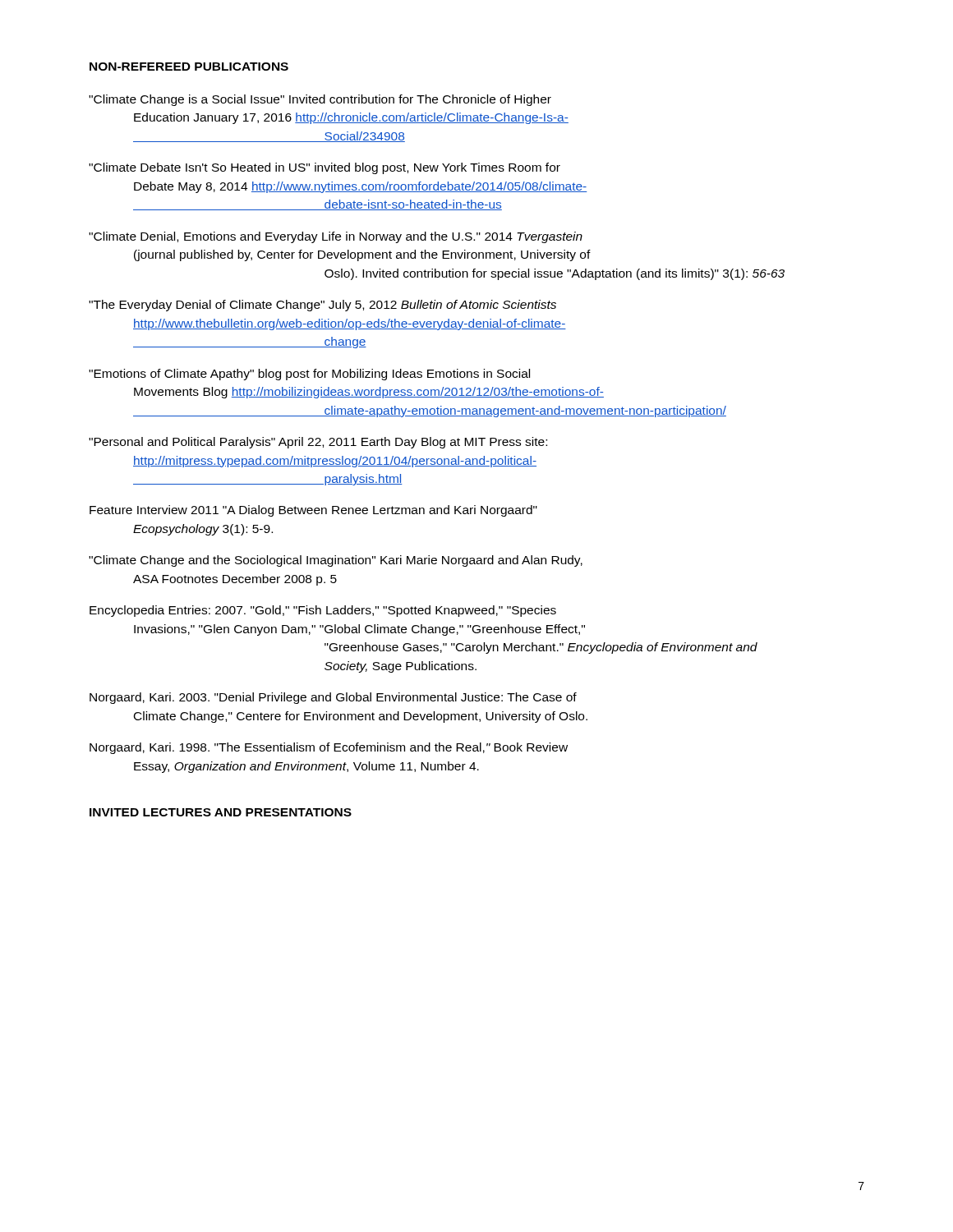The height and width of the screenshot is (1232, 953).
Task: Find the block on this page that starts "Norgaard, Kari. 1998. "The Essentialism of Ecofeminism"
Action: pyautogui.click(x=476, y=757)
